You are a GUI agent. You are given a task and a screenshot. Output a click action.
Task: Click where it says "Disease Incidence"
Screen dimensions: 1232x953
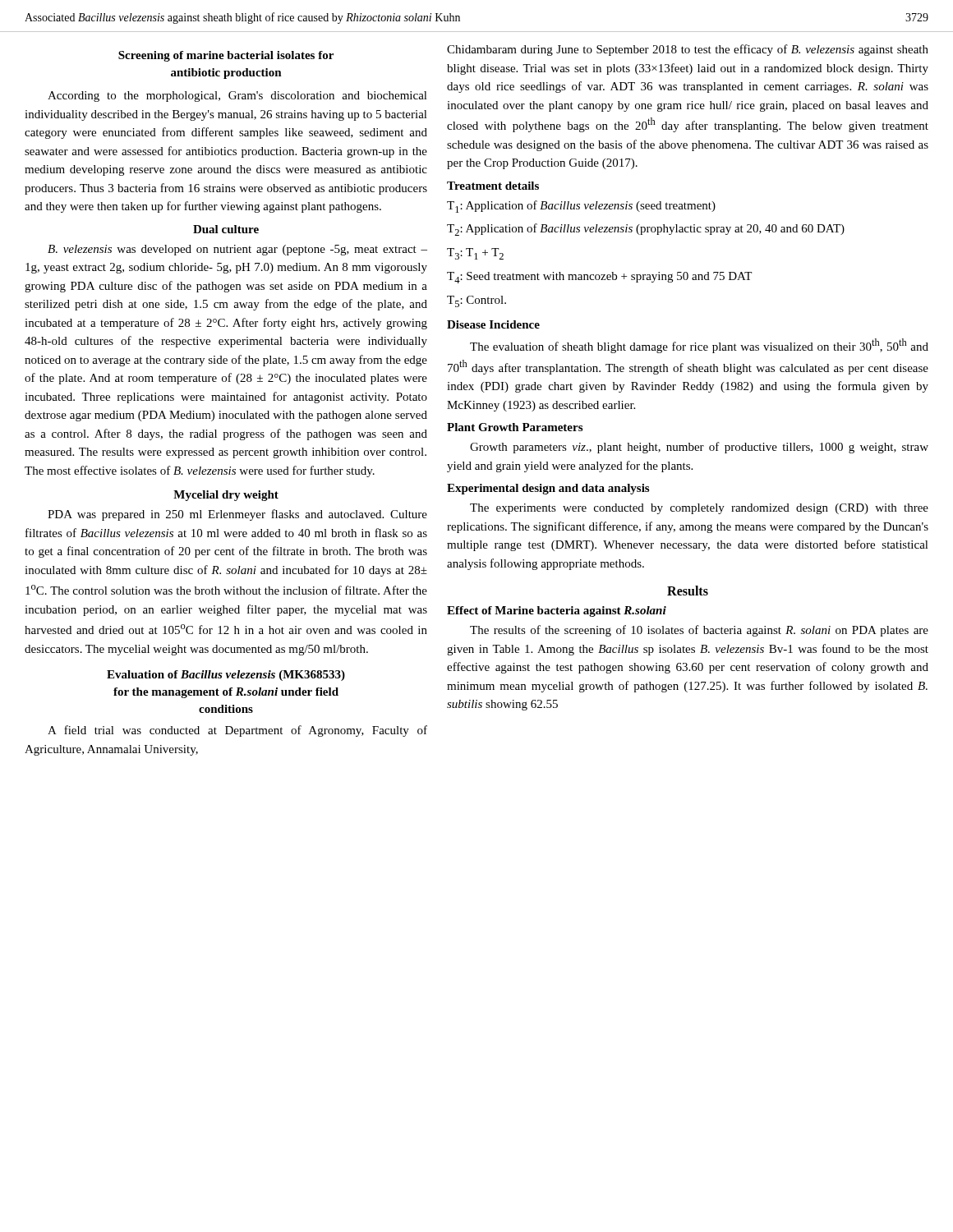pos(493,325)
